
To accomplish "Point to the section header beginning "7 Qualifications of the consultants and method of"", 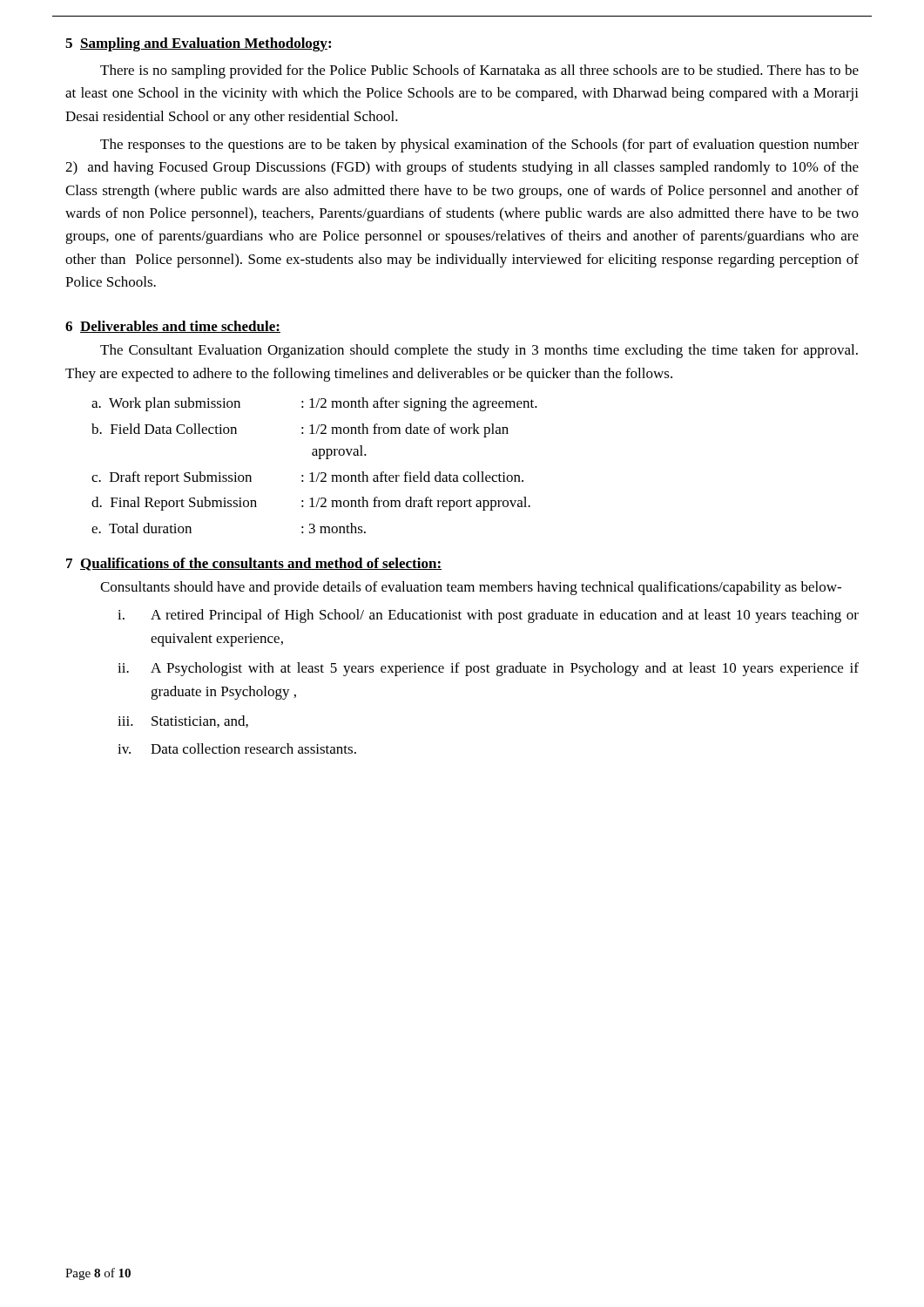I will 253,563.
